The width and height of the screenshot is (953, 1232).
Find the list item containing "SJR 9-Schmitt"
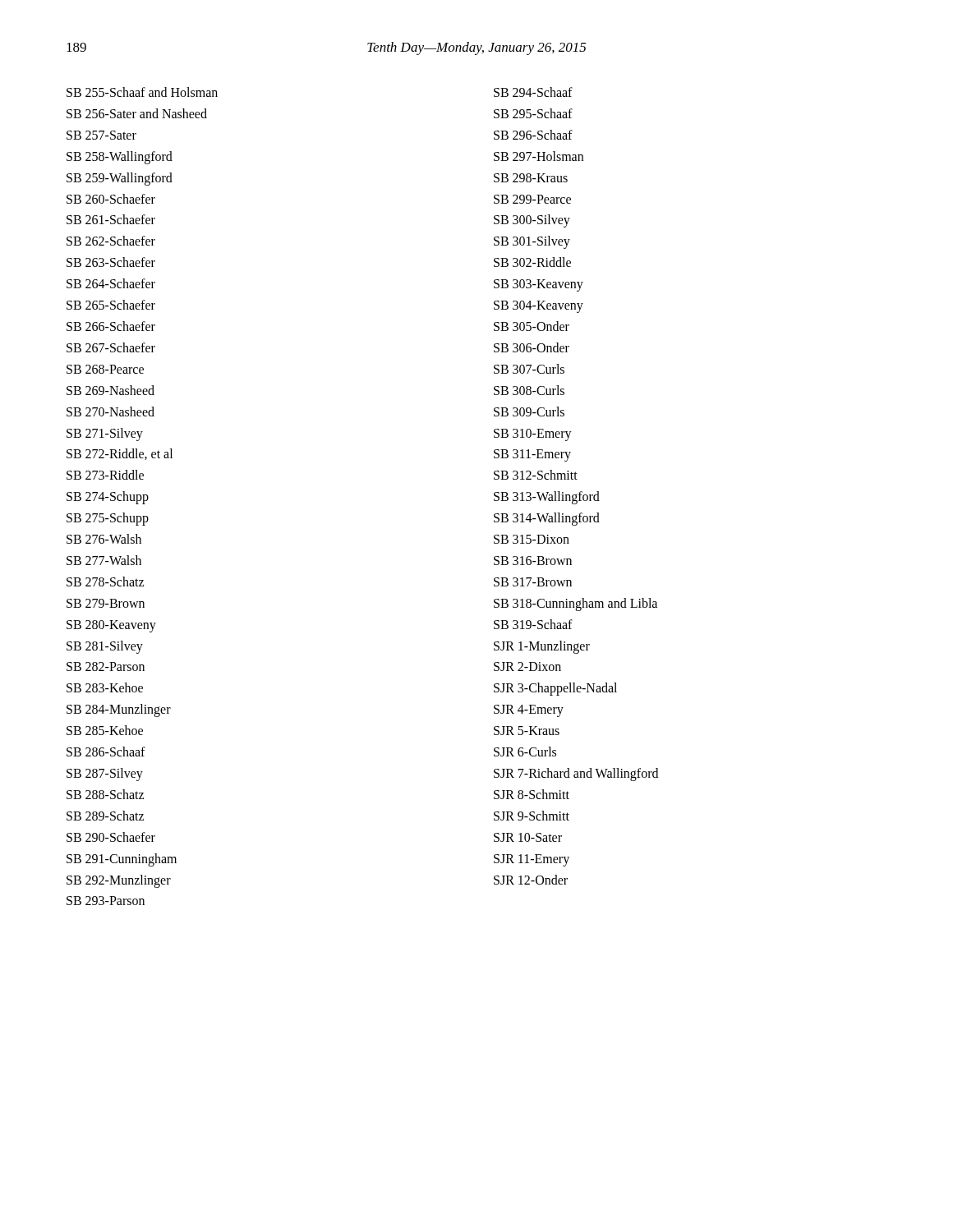531,816
